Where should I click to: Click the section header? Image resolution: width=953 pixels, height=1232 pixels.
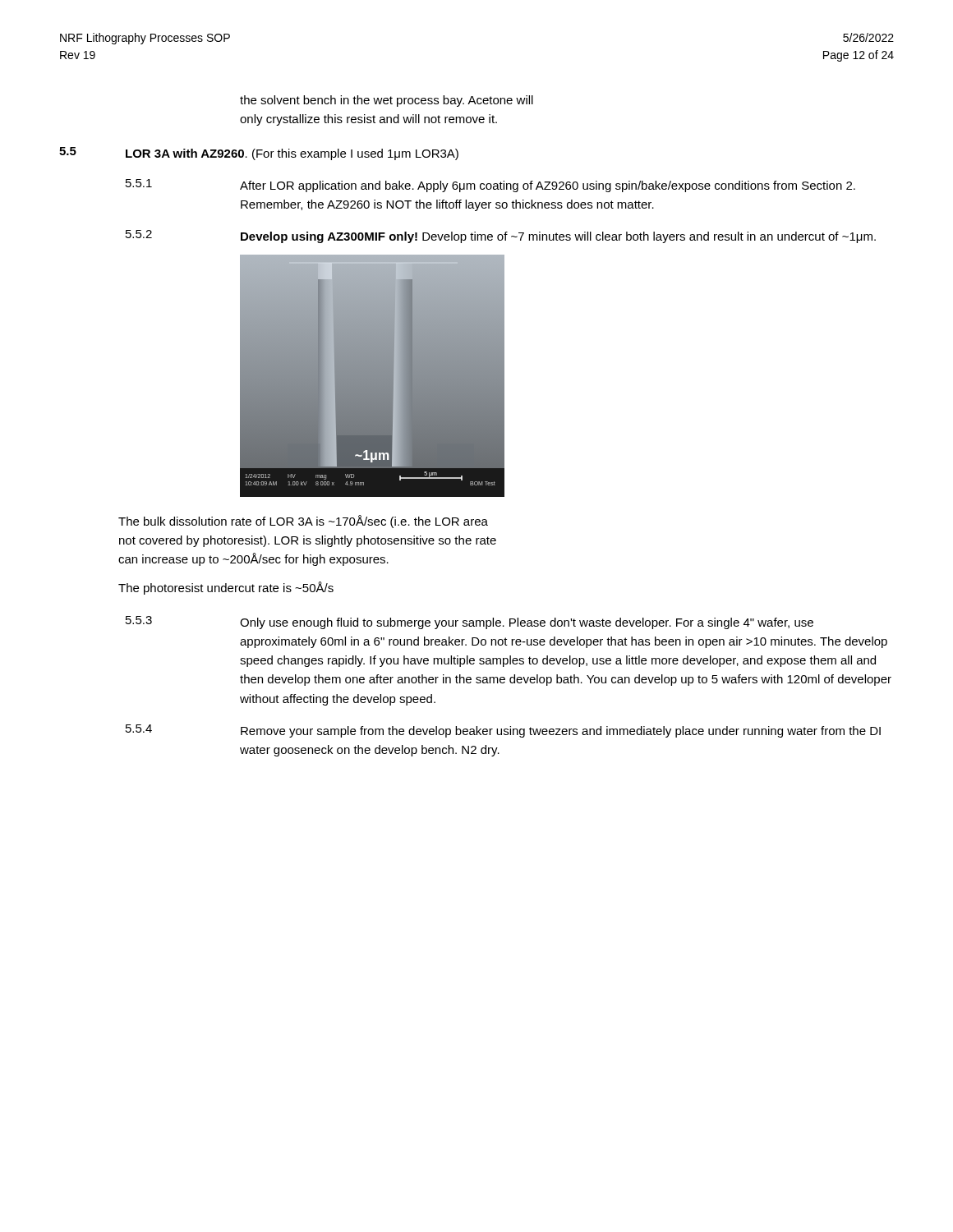tap(259, 153)
